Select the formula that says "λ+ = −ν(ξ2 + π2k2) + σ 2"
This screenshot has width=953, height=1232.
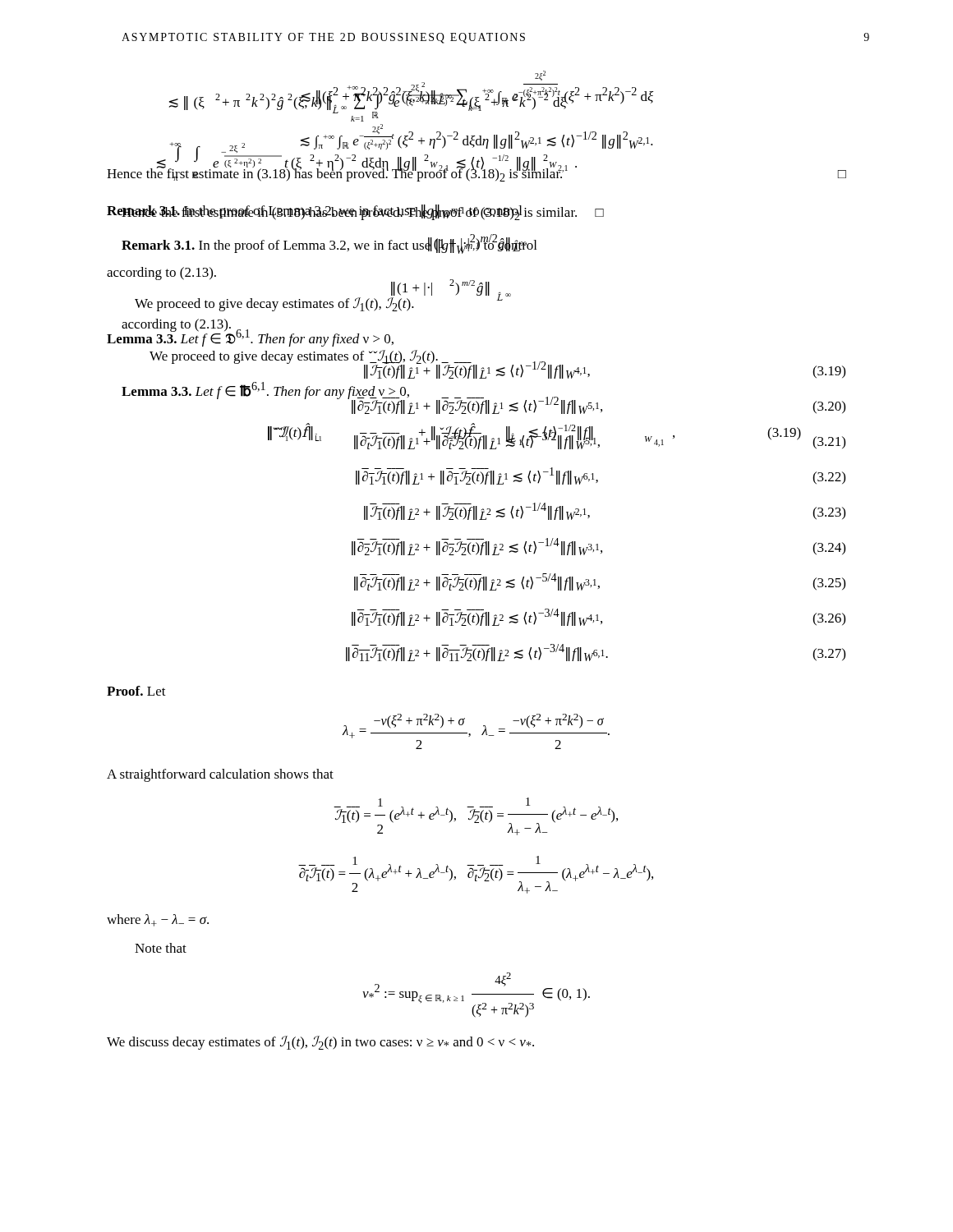[476, 732]
